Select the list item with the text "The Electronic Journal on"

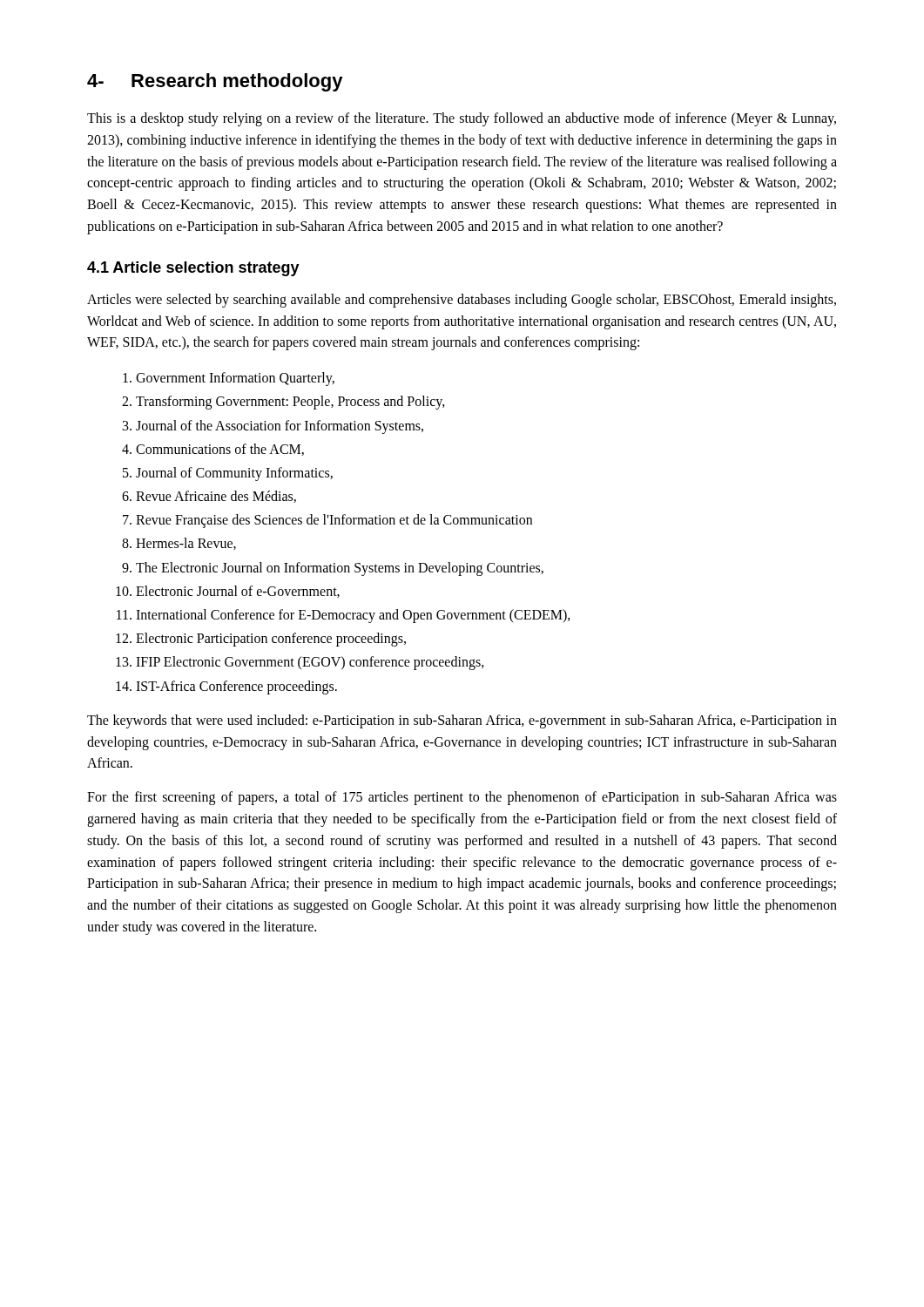(486, 567)
